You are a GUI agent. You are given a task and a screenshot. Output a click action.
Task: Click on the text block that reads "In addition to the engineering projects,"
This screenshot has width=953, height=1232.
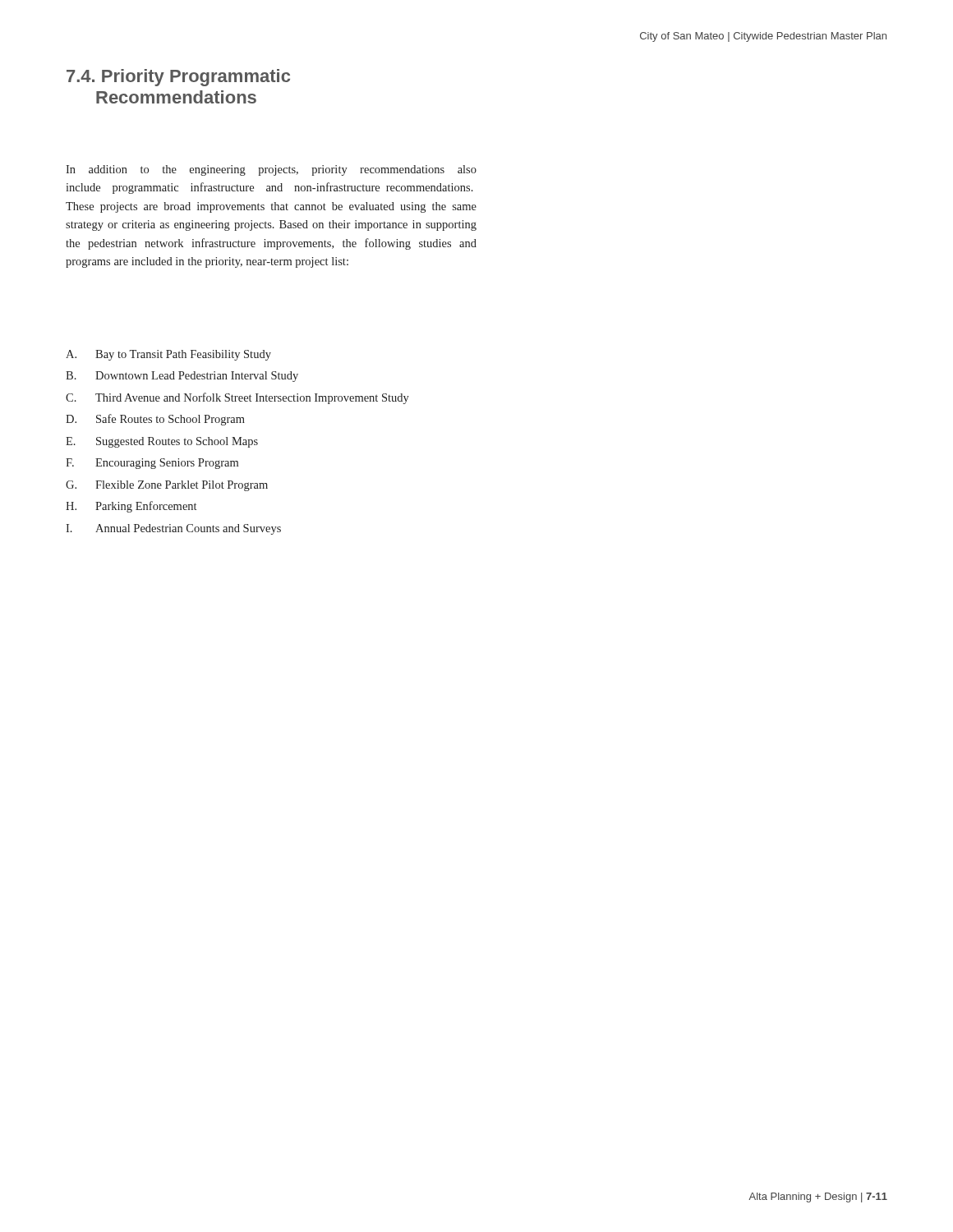tap(271, 215)
